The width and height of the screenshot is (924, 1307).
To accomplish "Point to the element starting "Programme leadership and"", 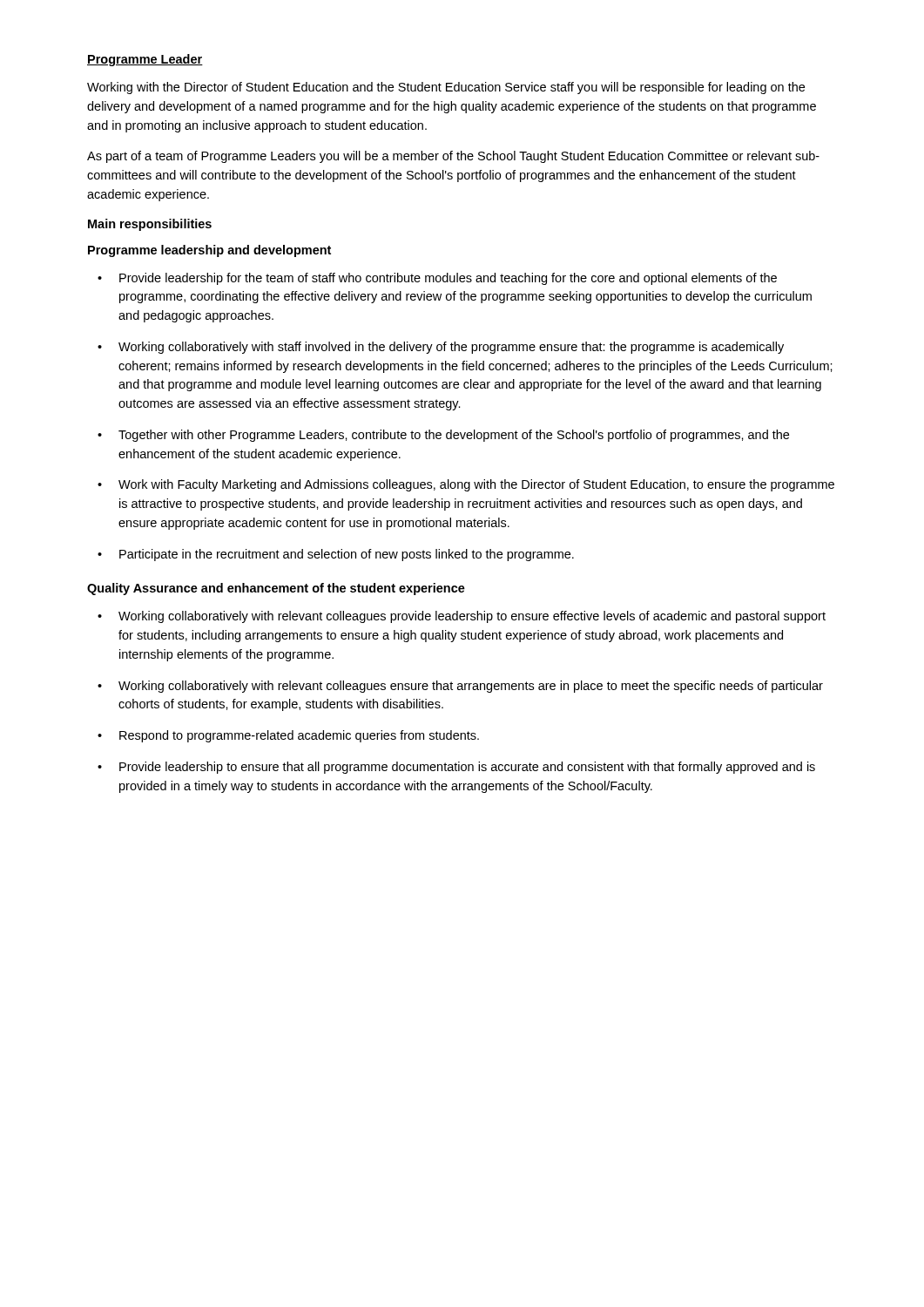I will point(209,250).
